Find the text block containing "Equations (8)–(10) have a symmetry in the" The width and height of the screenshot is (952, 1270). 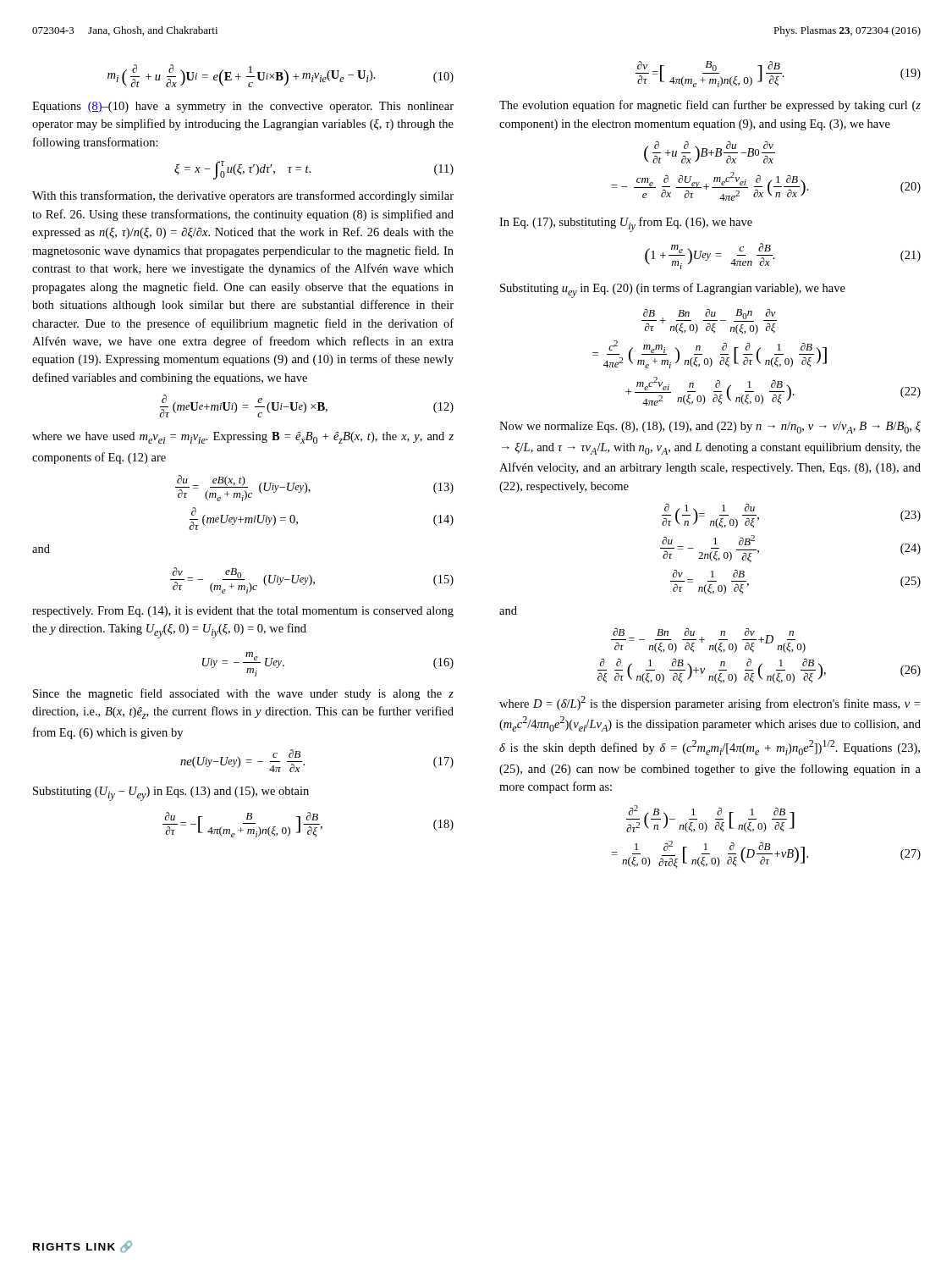pos(243,125)
